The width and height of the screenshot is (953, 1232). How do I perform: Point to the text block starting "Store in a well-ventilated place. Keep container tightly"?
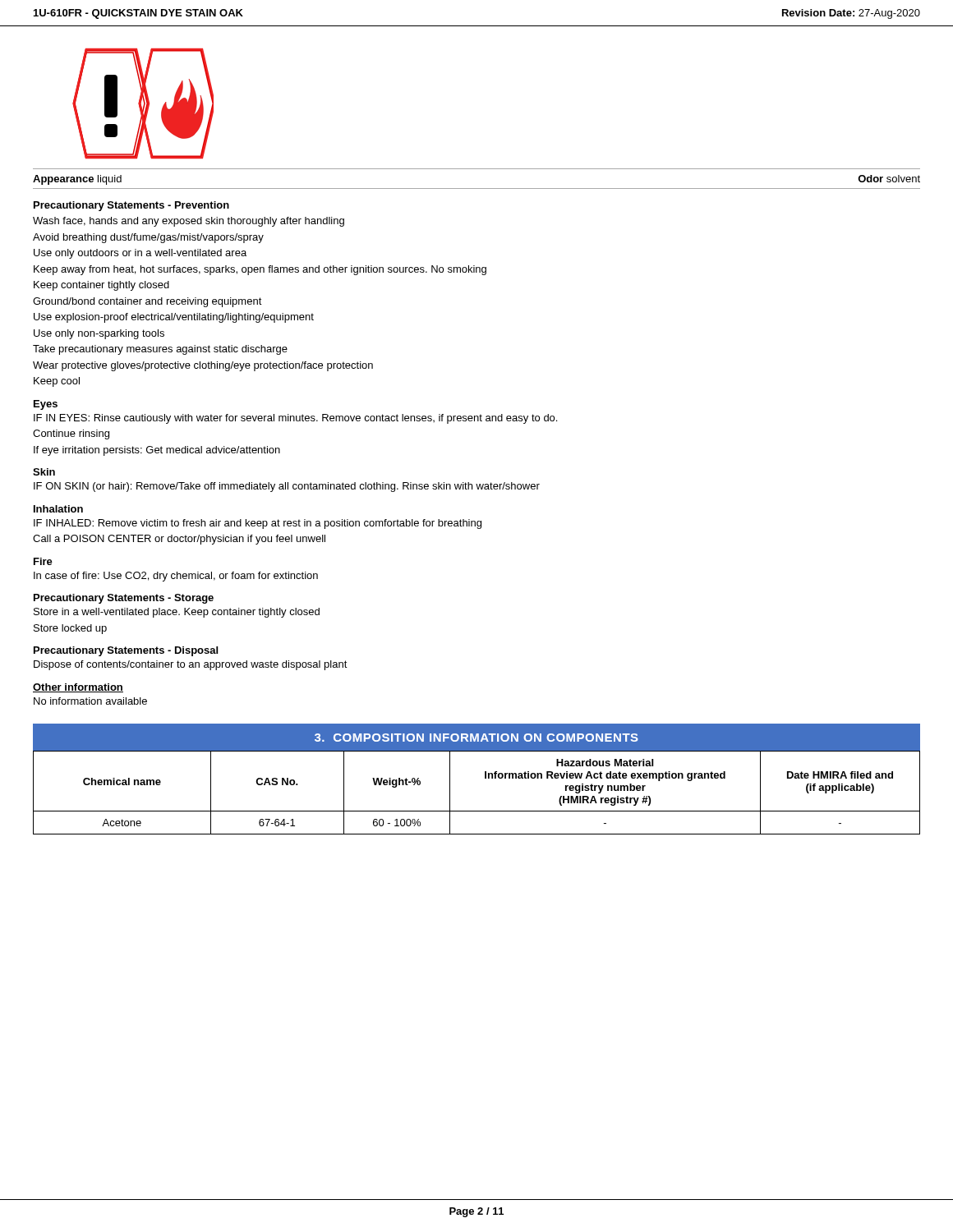(x=177, y=613)
